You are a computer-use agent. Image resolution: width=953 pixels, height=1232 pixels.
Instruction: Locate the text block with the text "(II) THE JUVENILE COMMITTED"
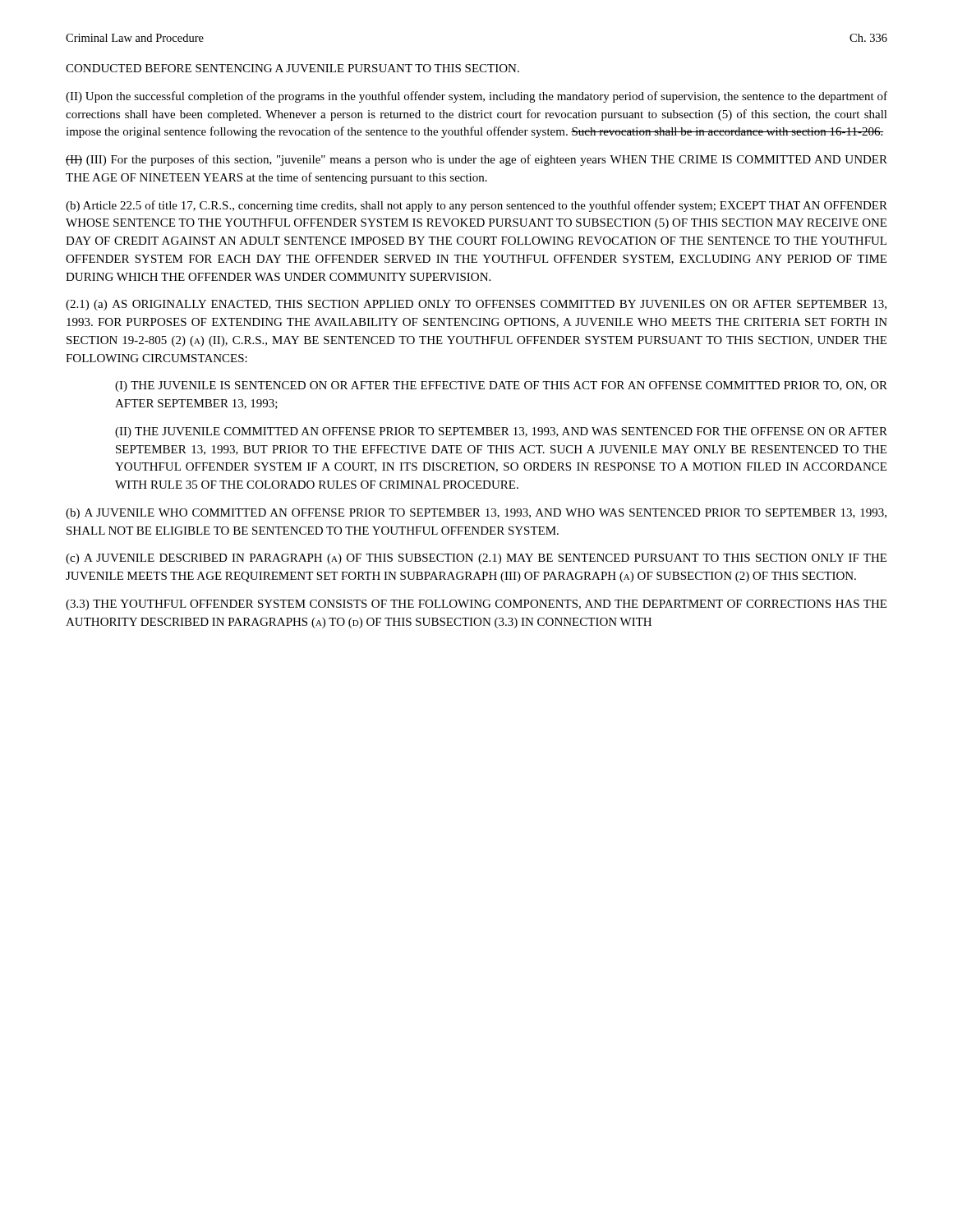coord(501,459)
